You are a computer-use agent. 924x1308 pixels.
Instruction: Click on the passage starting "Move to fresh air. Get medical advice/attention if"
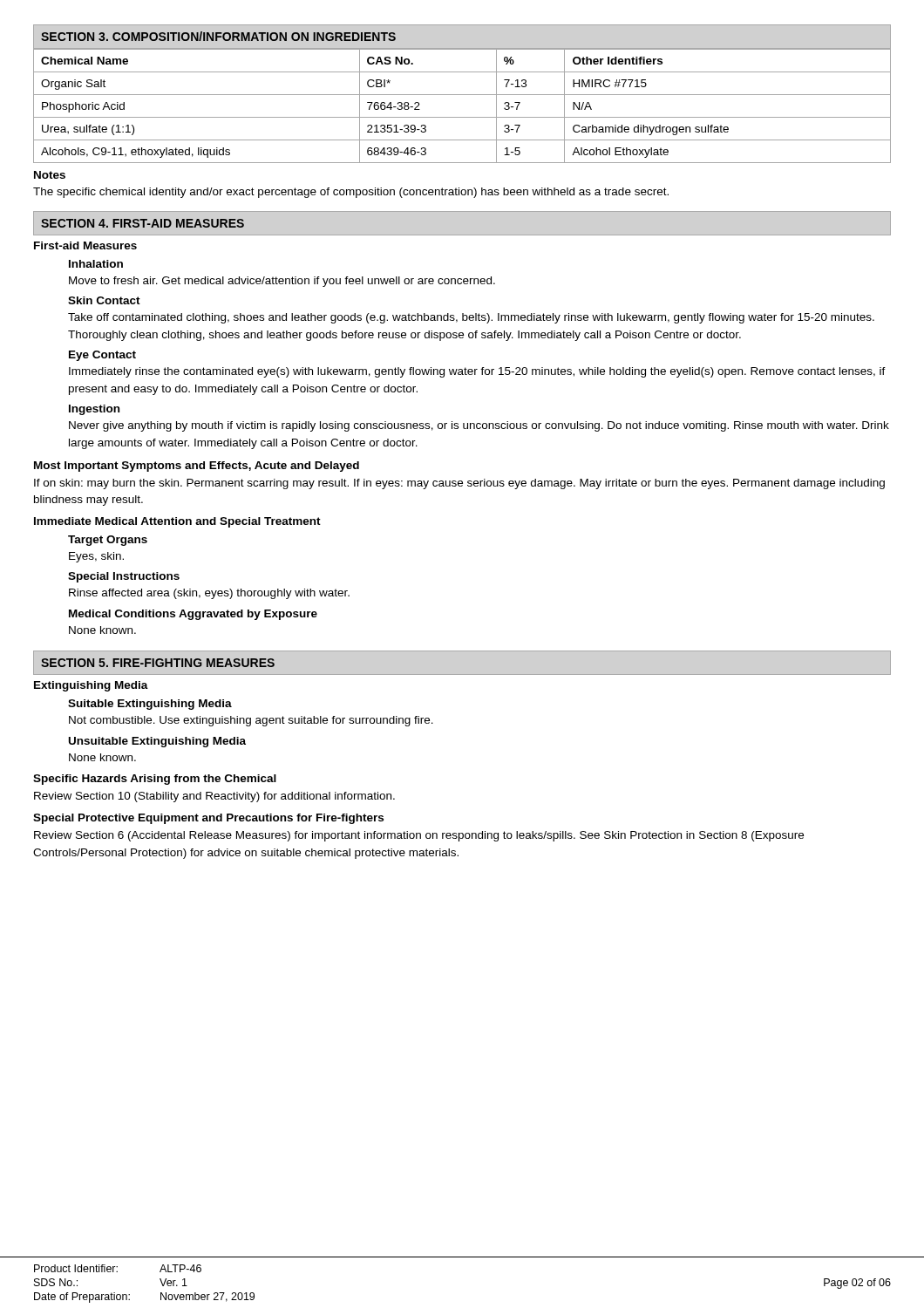(x=282, y=280)
